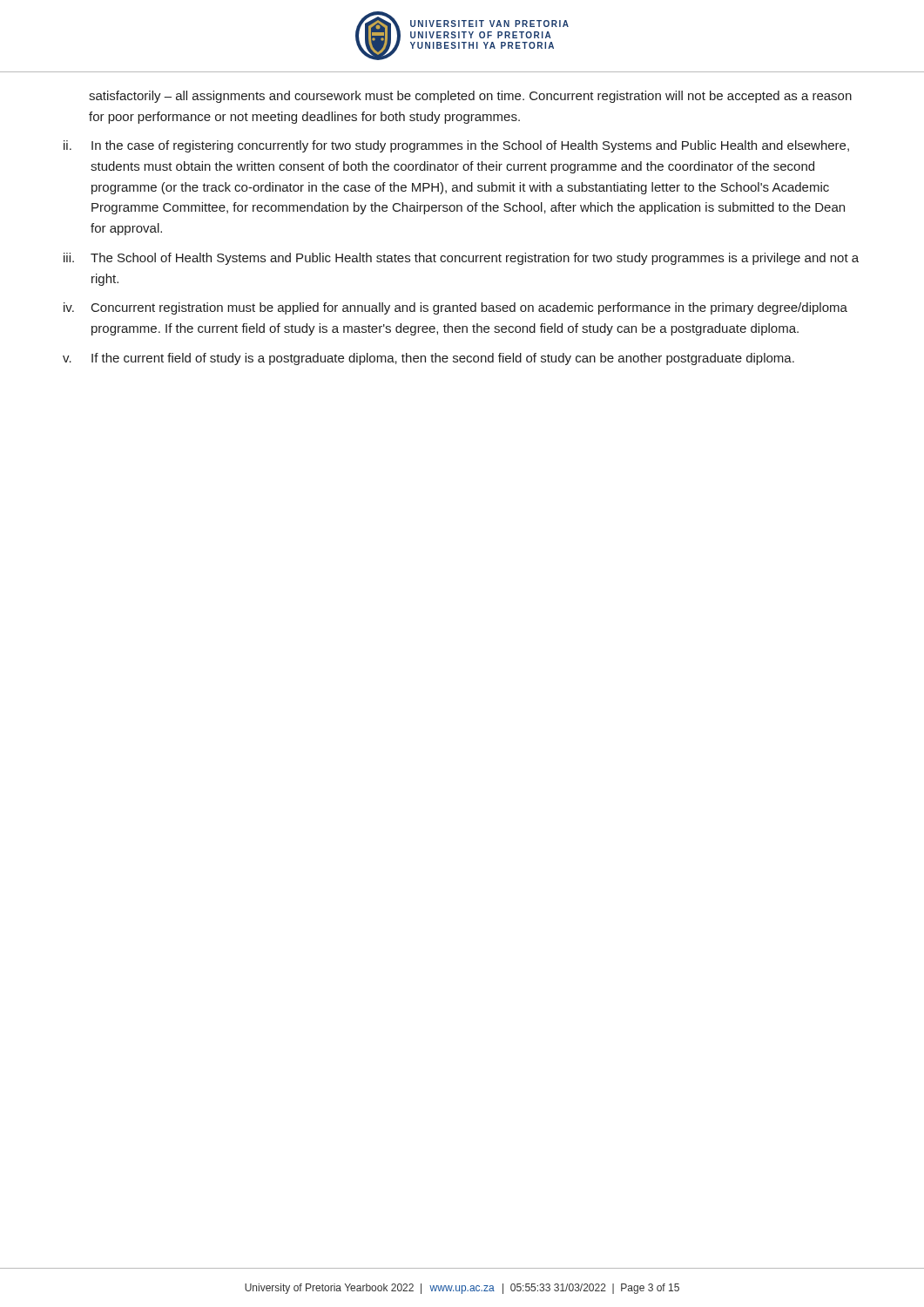Select the list item that reads "iii. The School of"
The width and height of the screenshot is (924, 1307).
[462, 268]
